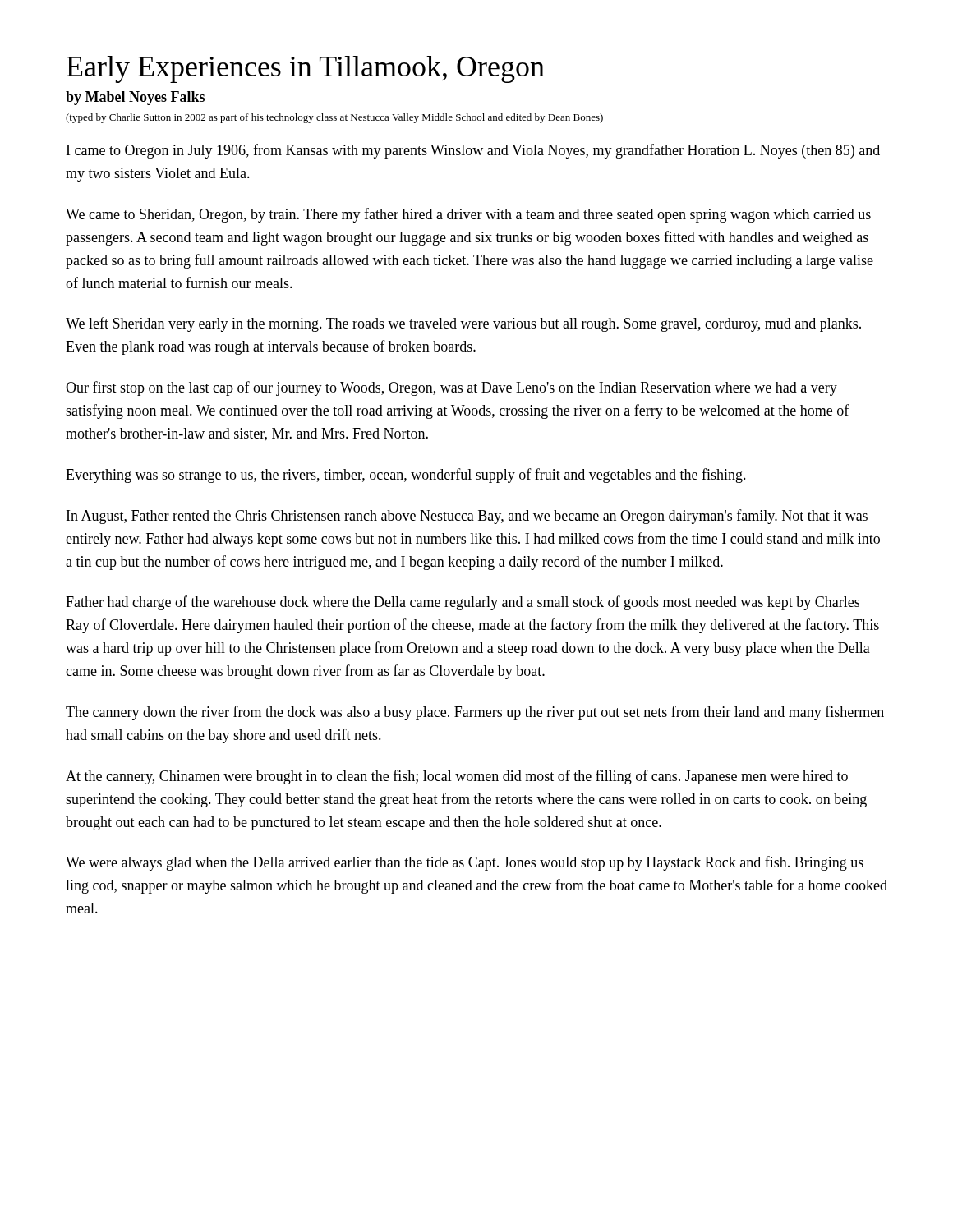The width and height of the screenshot is (953, 1232).
Task: Point to the passage starting "We were always glad"
Action: coord(476,886)
